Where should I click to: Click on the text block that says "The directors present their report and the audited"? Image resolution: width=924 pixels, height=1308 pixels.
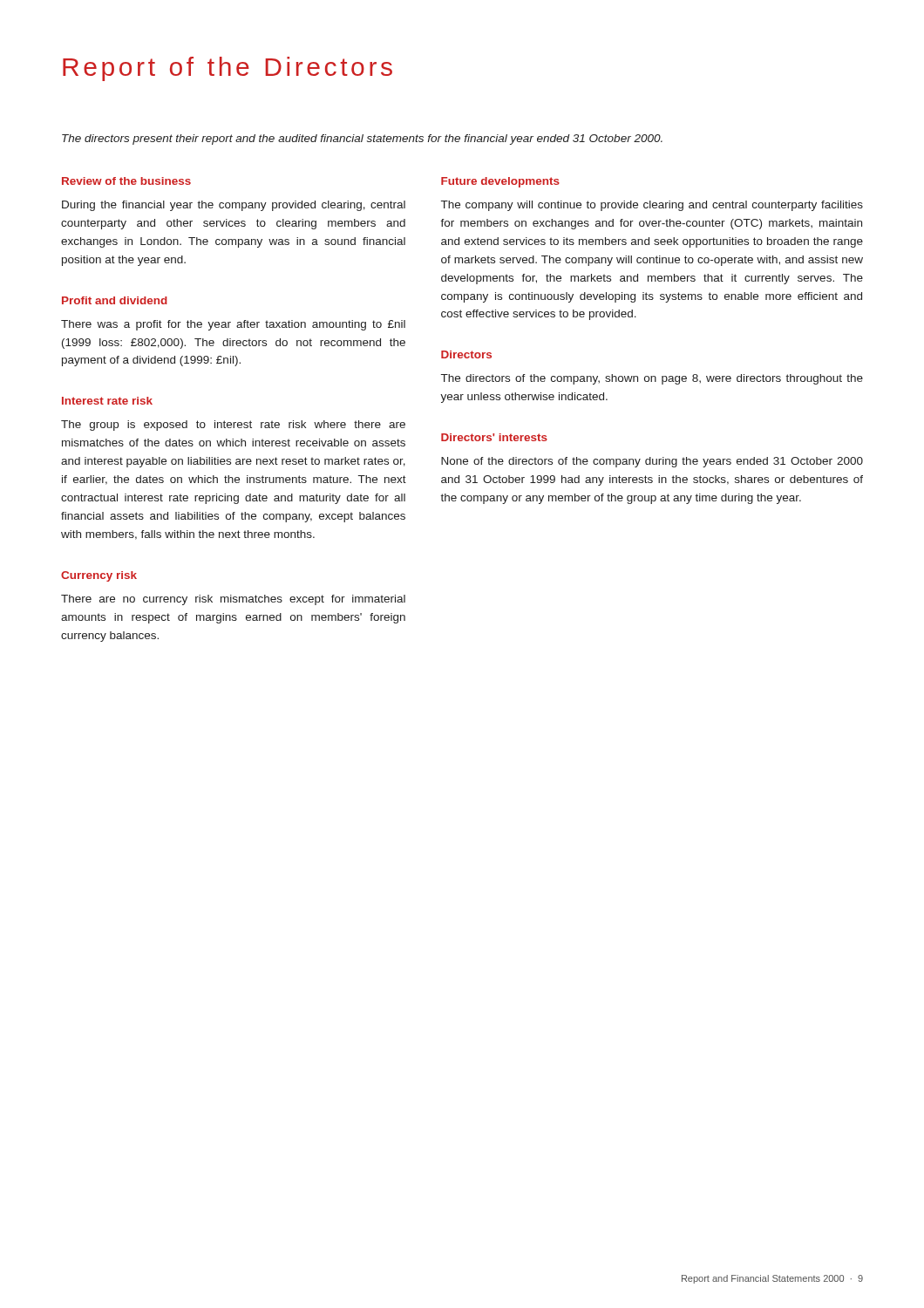point(462,139)
